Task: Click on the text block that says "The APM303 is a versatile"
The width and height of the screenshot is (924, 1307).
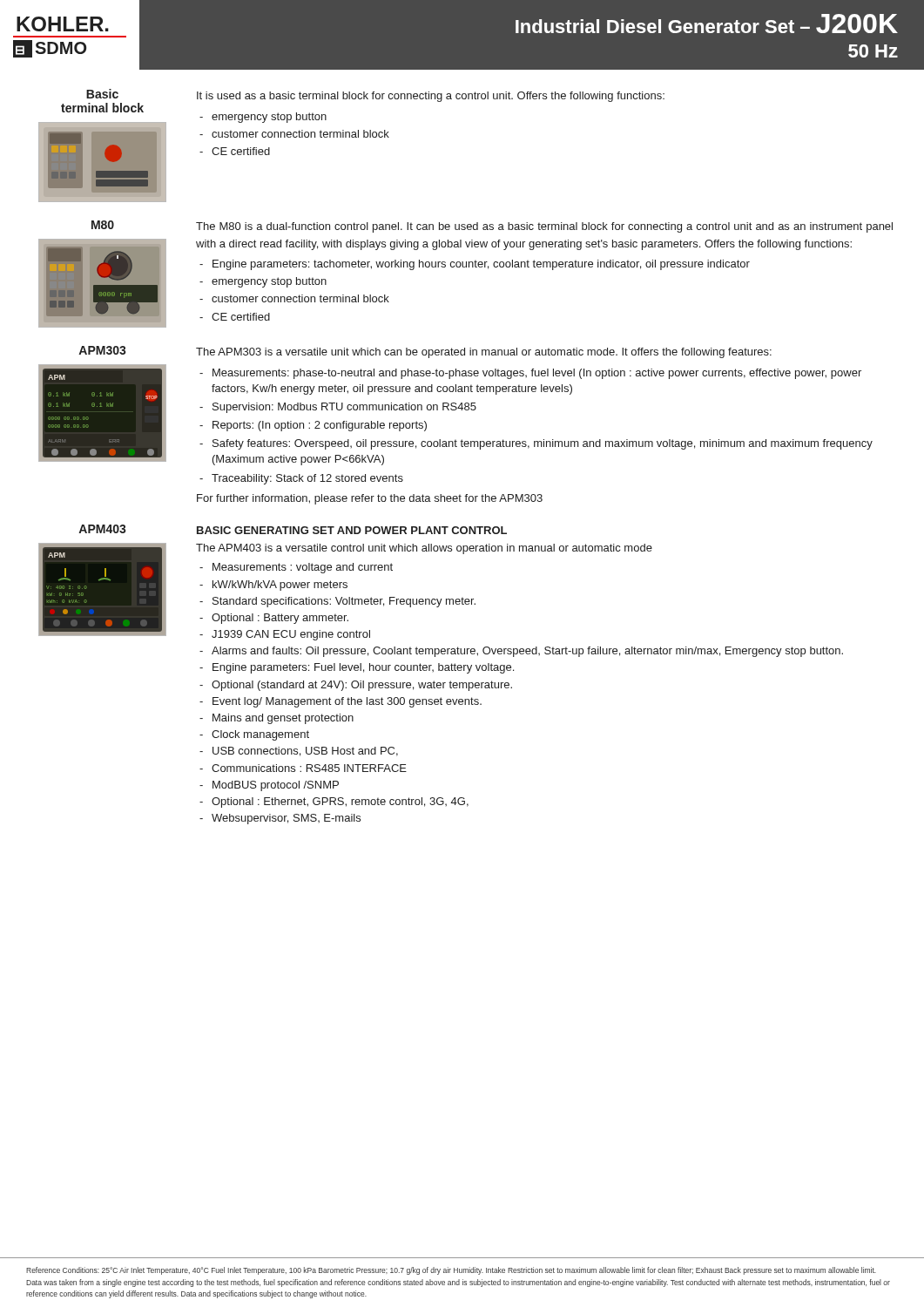Action: (484, 352)
